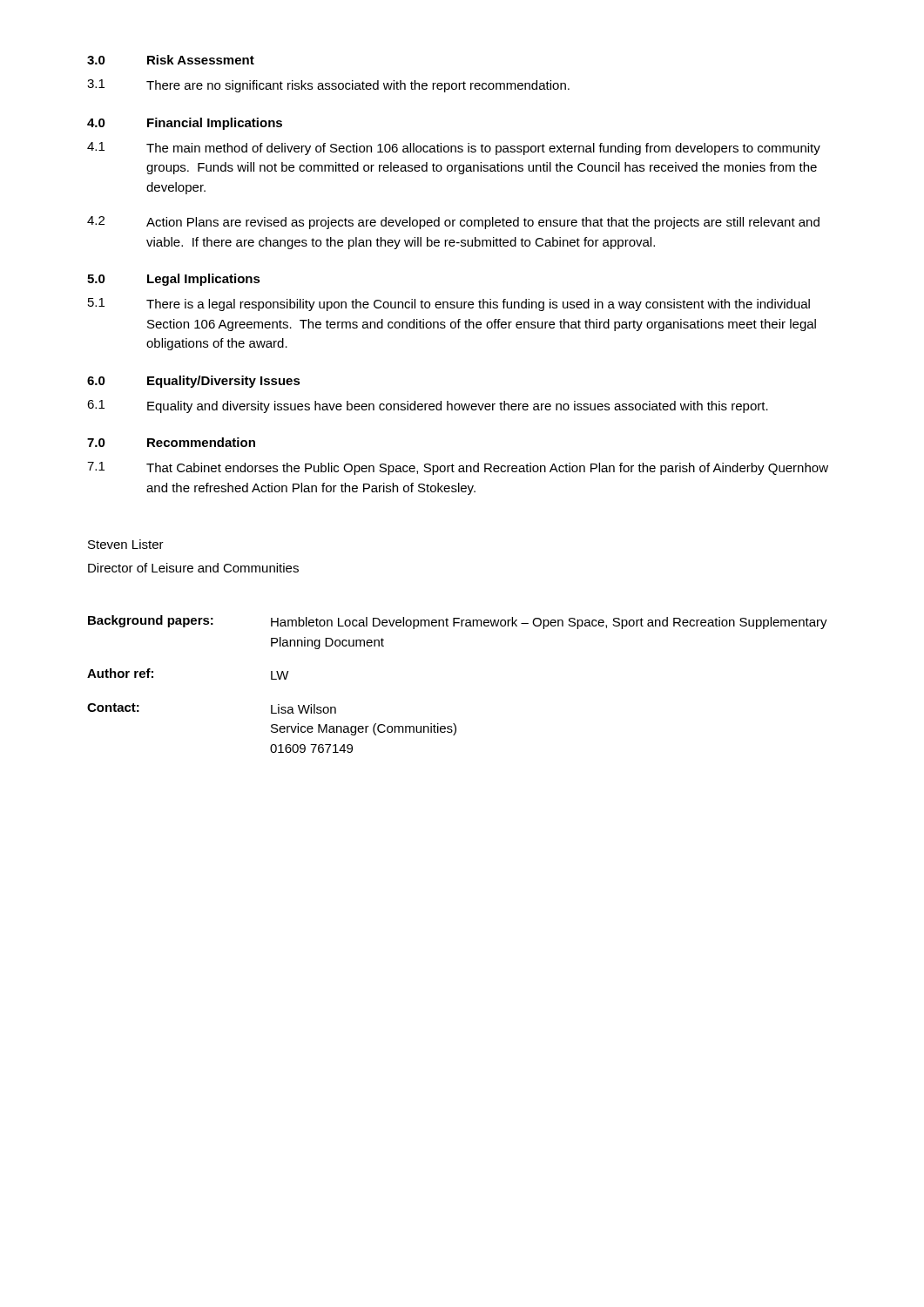924x1307 pixels.
Task: Point to the passage starting "2 Action Plans are revised as projects are"
Action: click(470, 232)
